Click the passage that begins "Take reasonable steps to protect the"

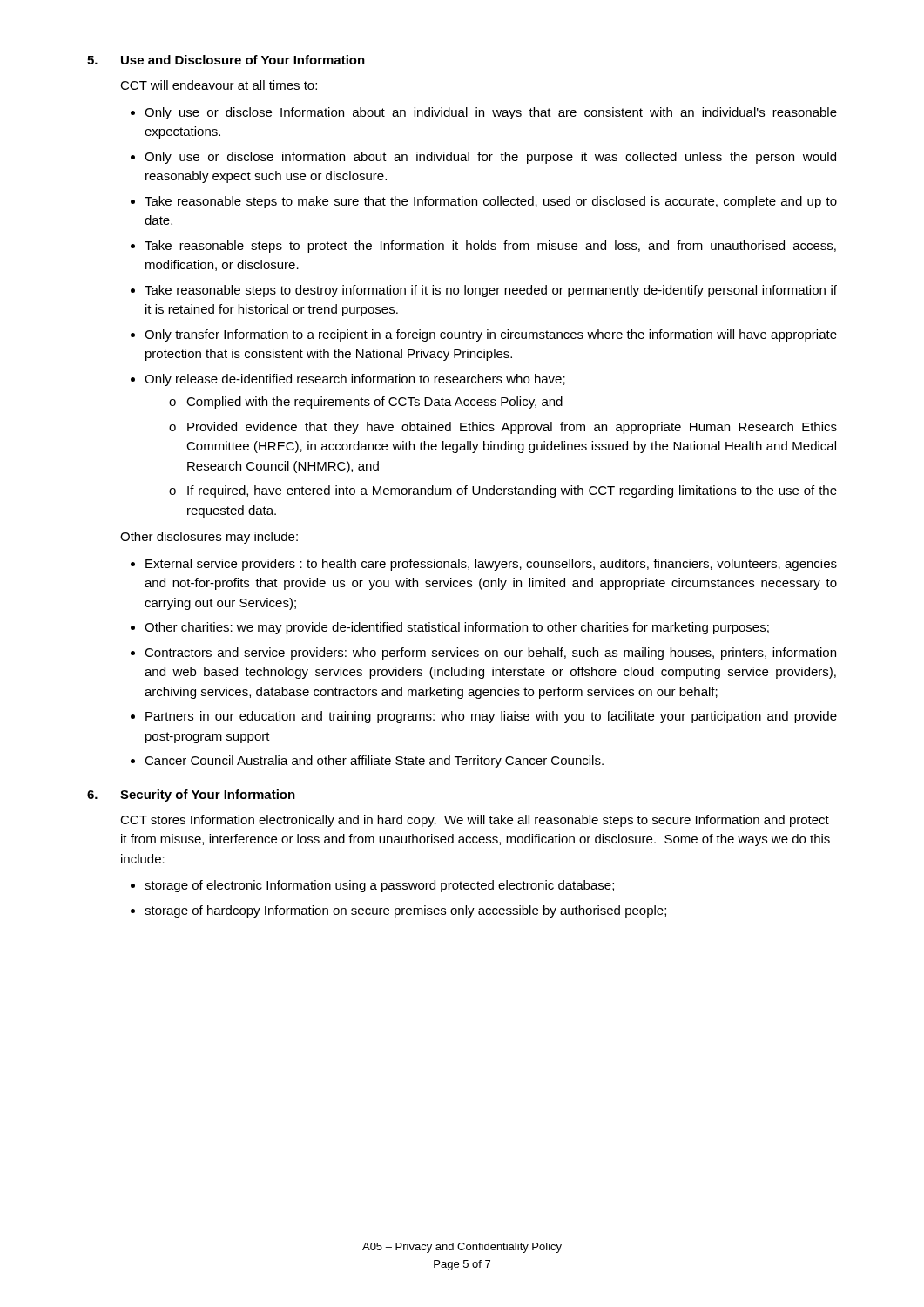click(x=491, y=255)
